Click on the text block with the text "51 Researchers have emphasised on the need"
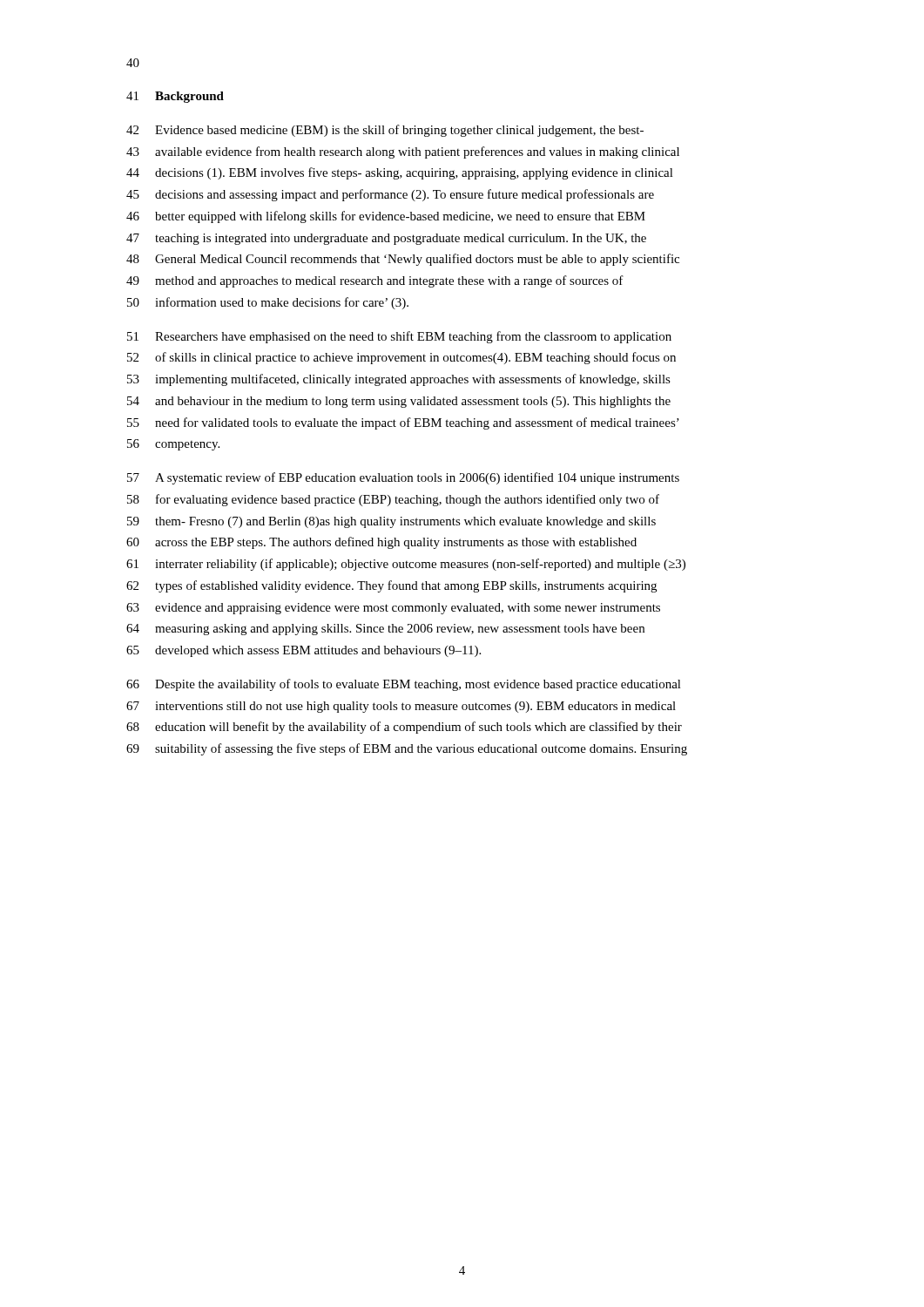The image size is (924, 1307). pos(471,390)
